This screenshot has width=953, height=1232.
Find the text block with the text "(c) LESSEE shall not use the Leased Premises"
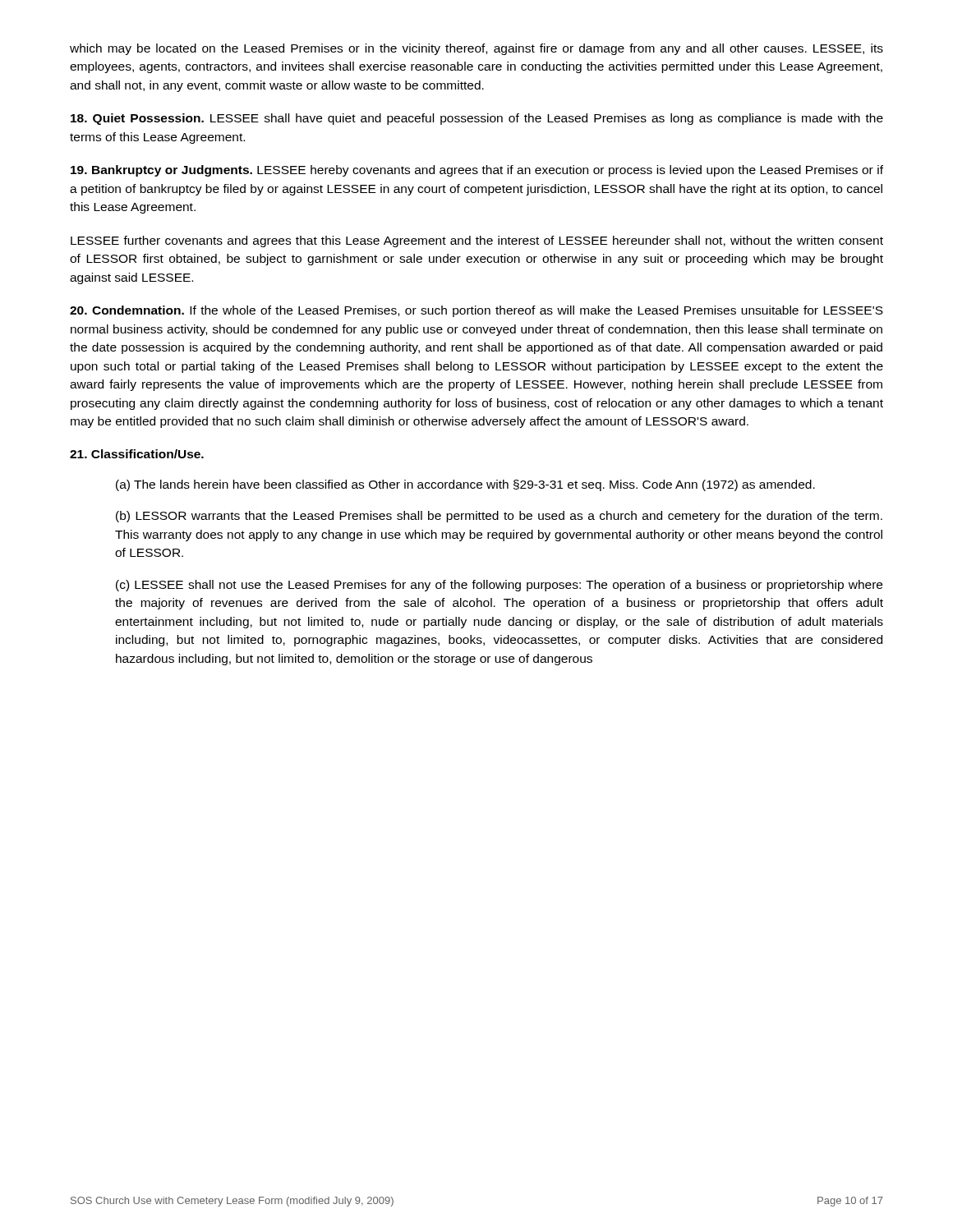tap(499, 621)
